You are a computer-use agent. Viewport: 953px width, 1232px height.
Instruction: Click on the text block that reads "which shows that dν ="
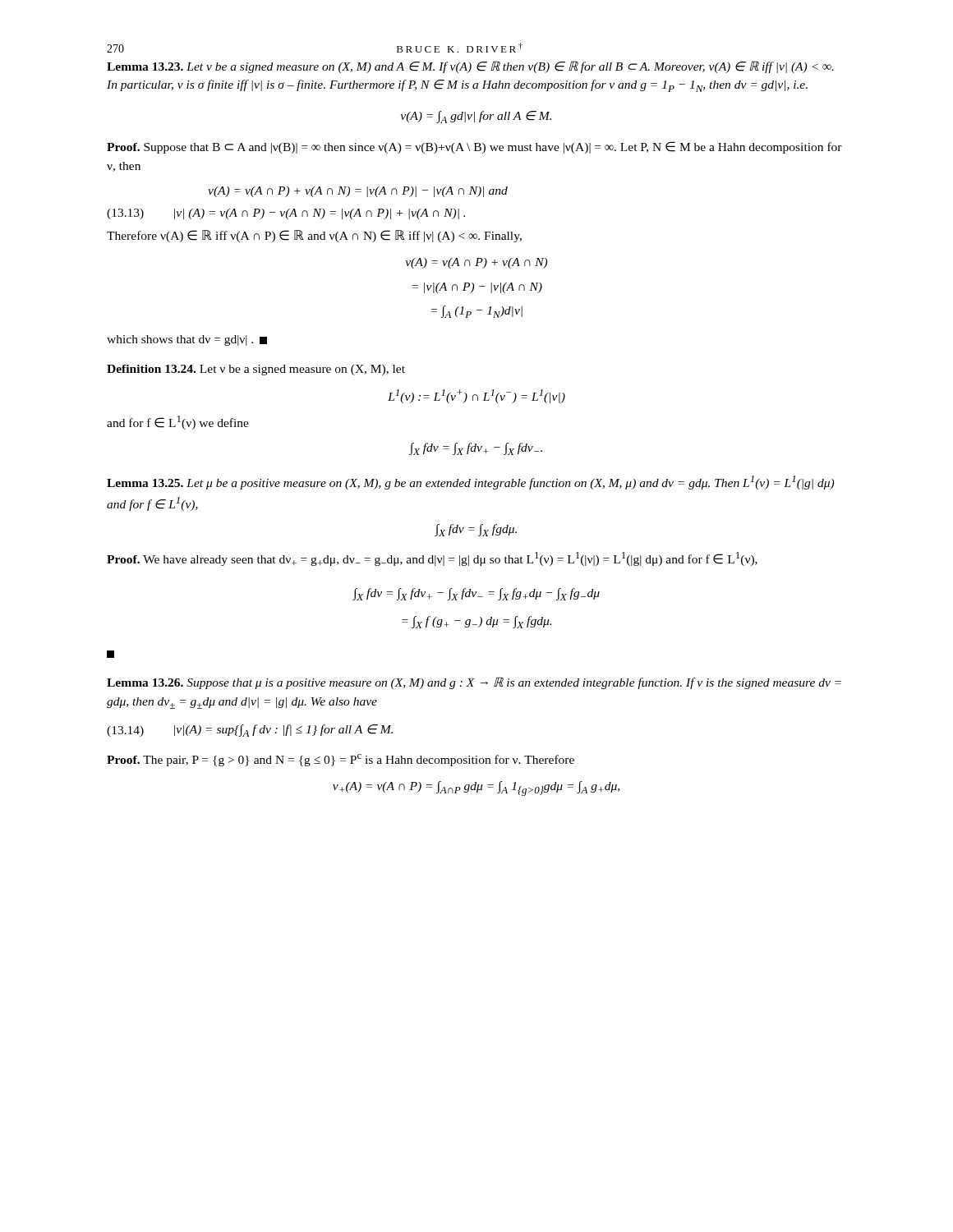[x=187, y=339]
